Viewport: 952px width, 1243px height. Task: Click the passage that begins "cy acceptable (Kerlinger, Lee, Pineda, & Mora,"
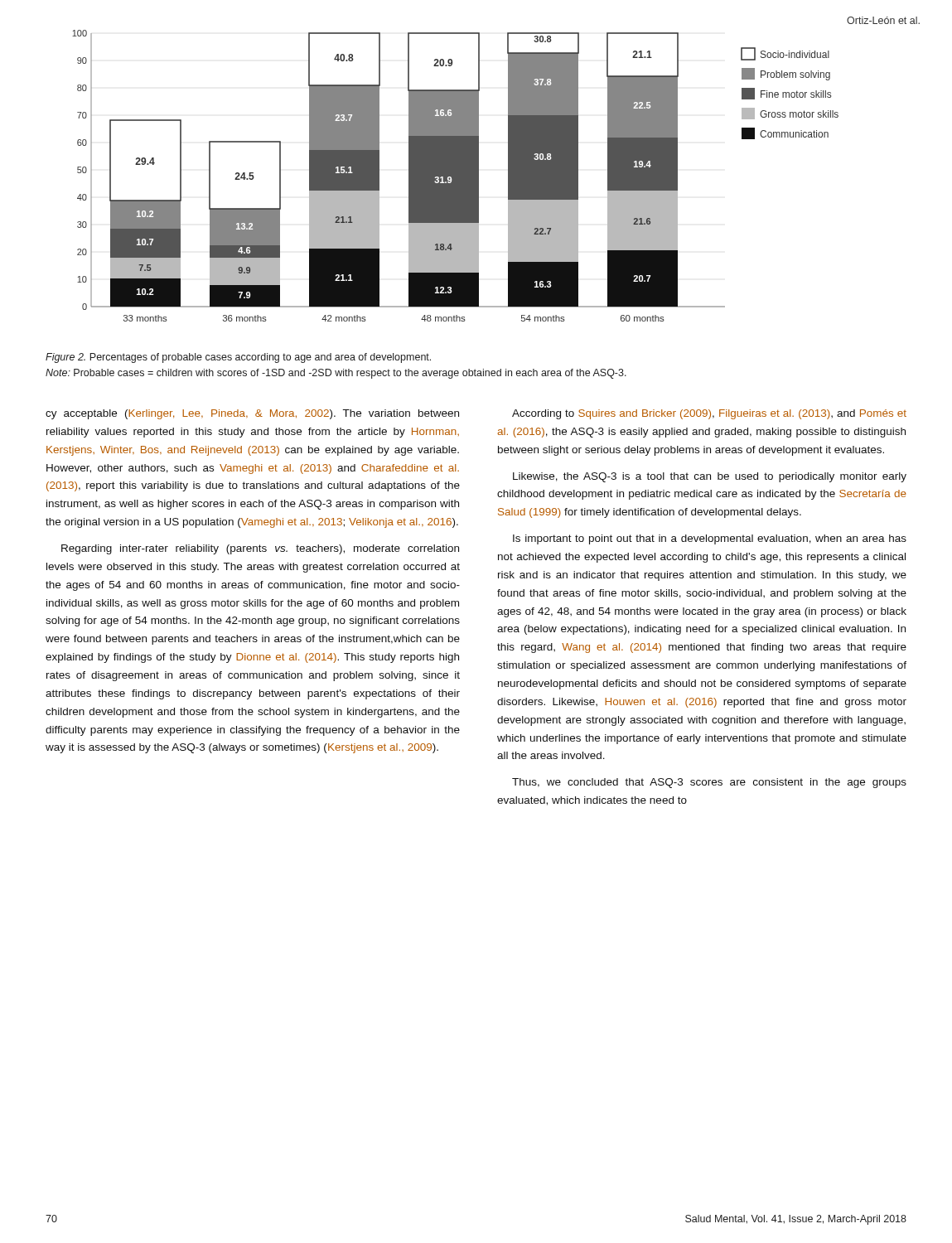coord(253,581)
